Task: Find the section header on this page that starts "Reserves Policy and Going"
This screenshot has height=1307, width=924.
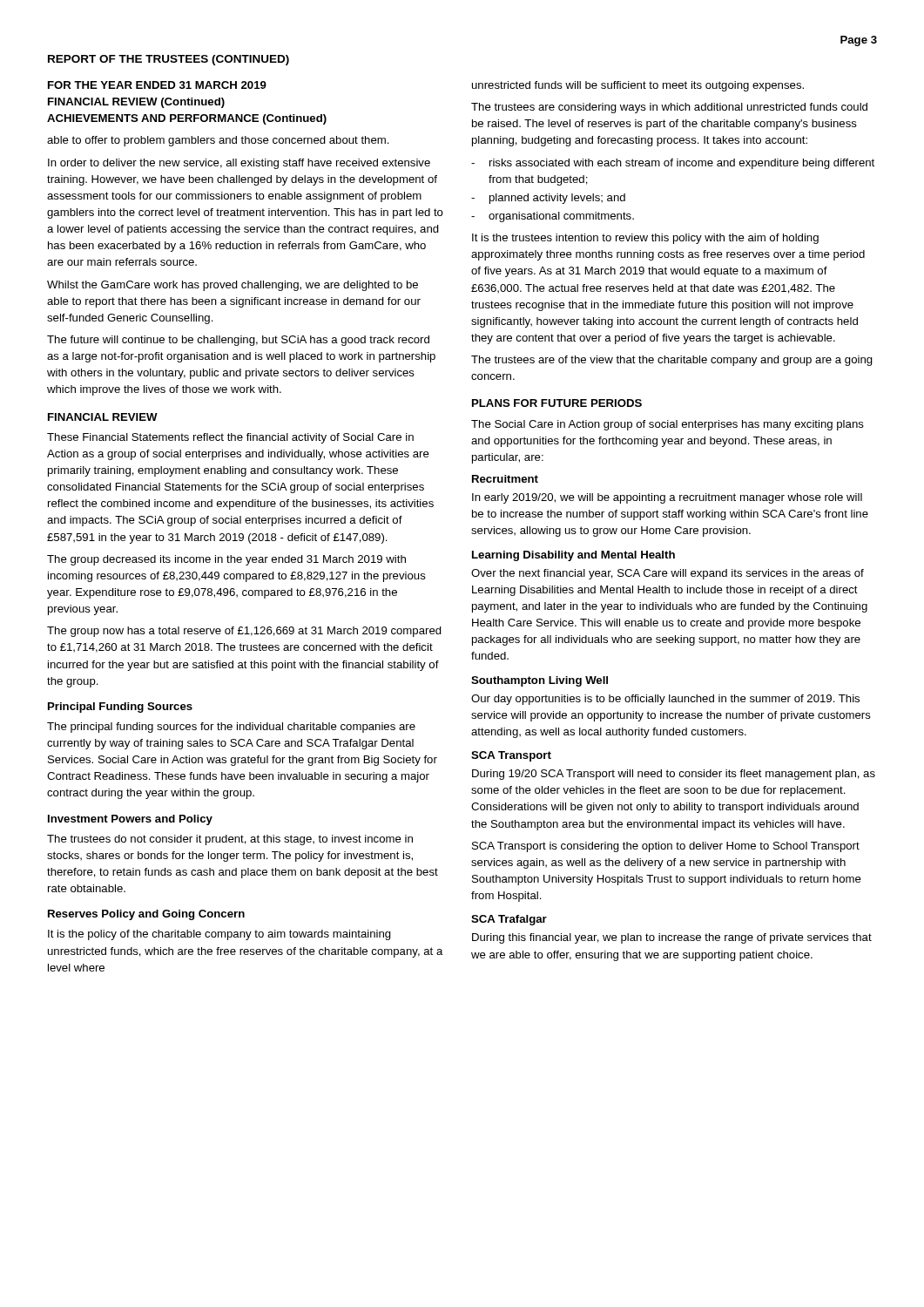Action: tap(146, 914)
